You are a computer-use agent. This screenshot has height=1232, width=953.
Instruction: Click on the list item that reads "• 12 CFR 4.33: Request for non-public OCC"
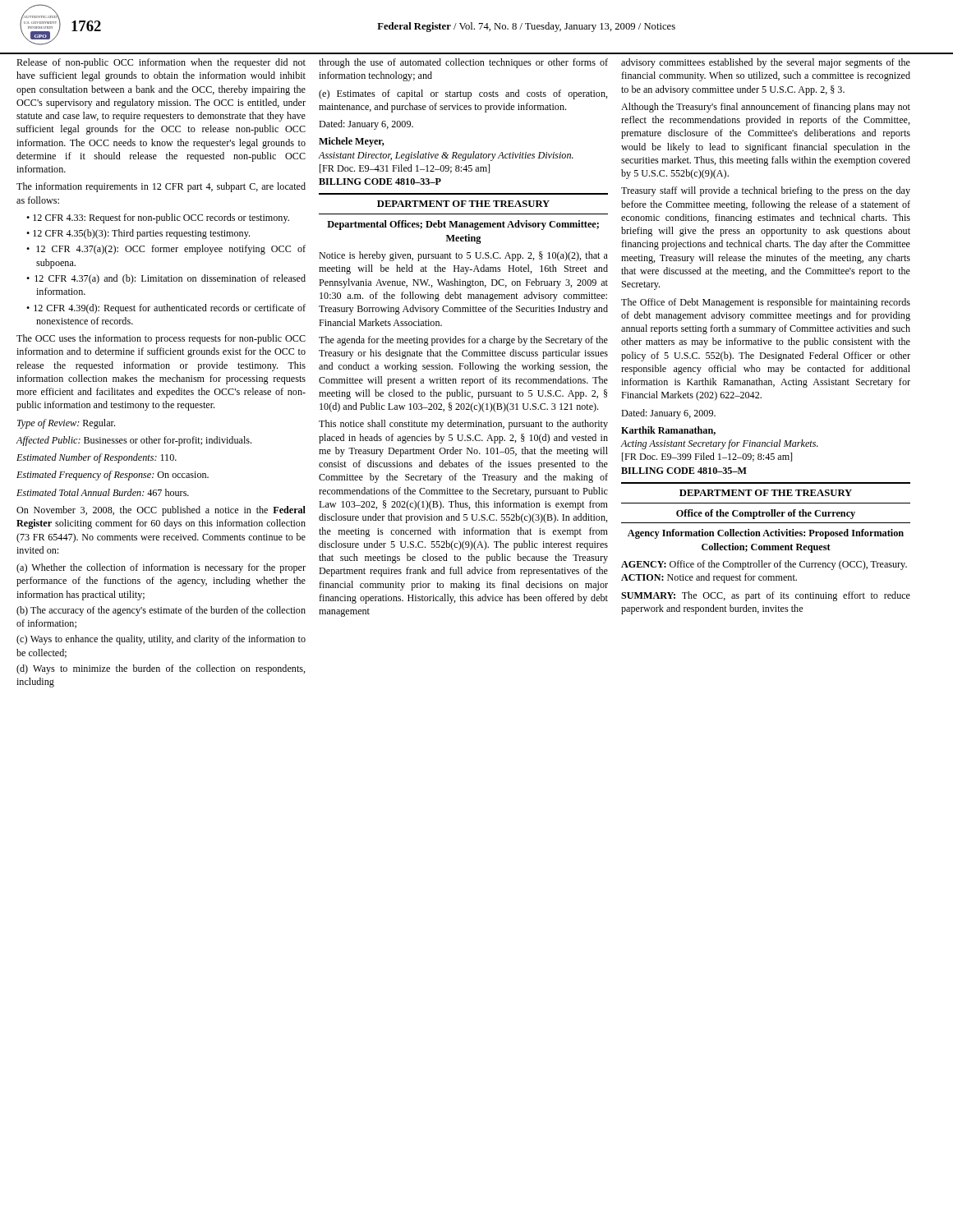pyautogui.click(x=158, y=218)
